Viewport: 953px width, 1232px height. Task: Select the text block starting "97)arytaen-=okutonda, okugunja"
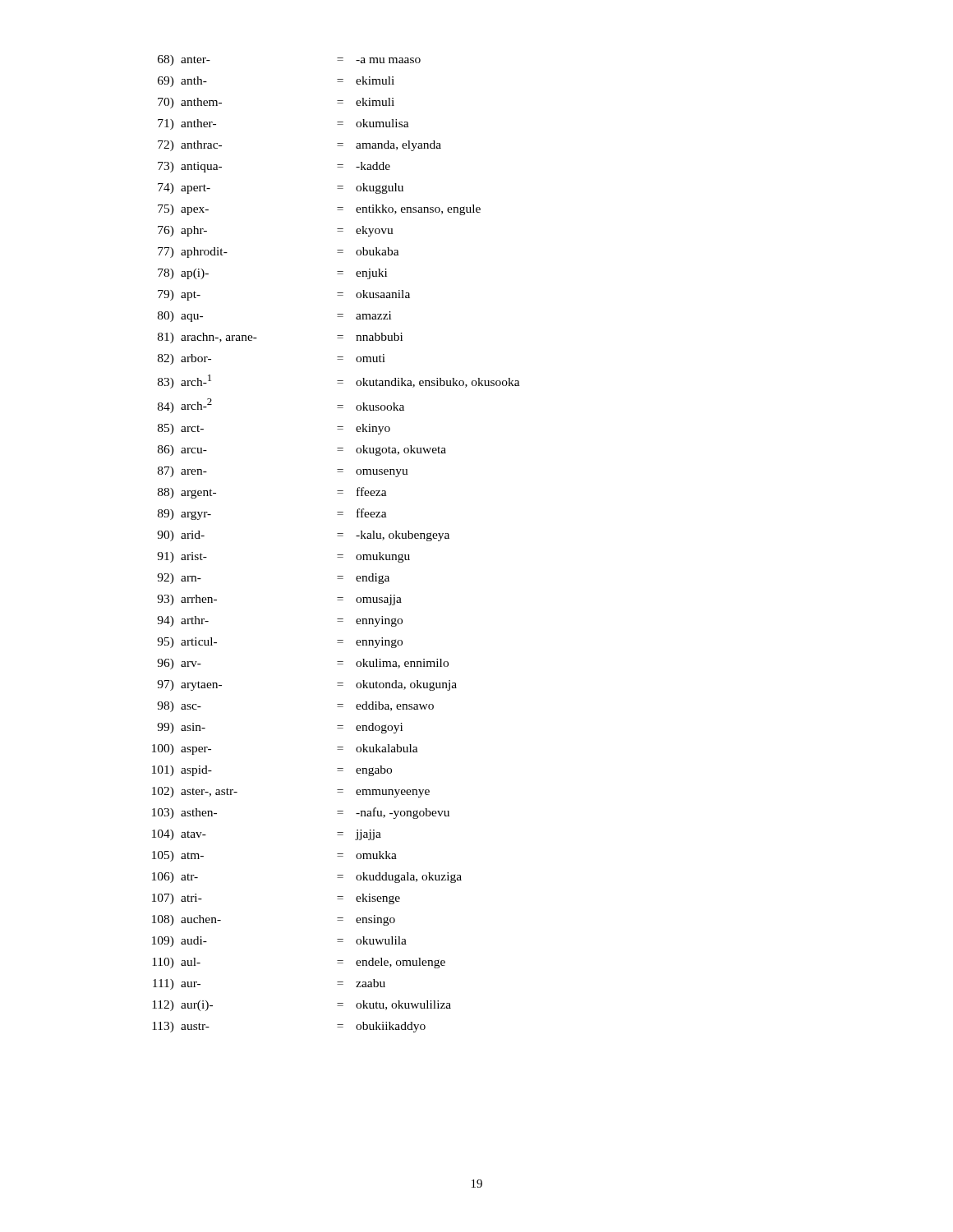click(452, 684)
